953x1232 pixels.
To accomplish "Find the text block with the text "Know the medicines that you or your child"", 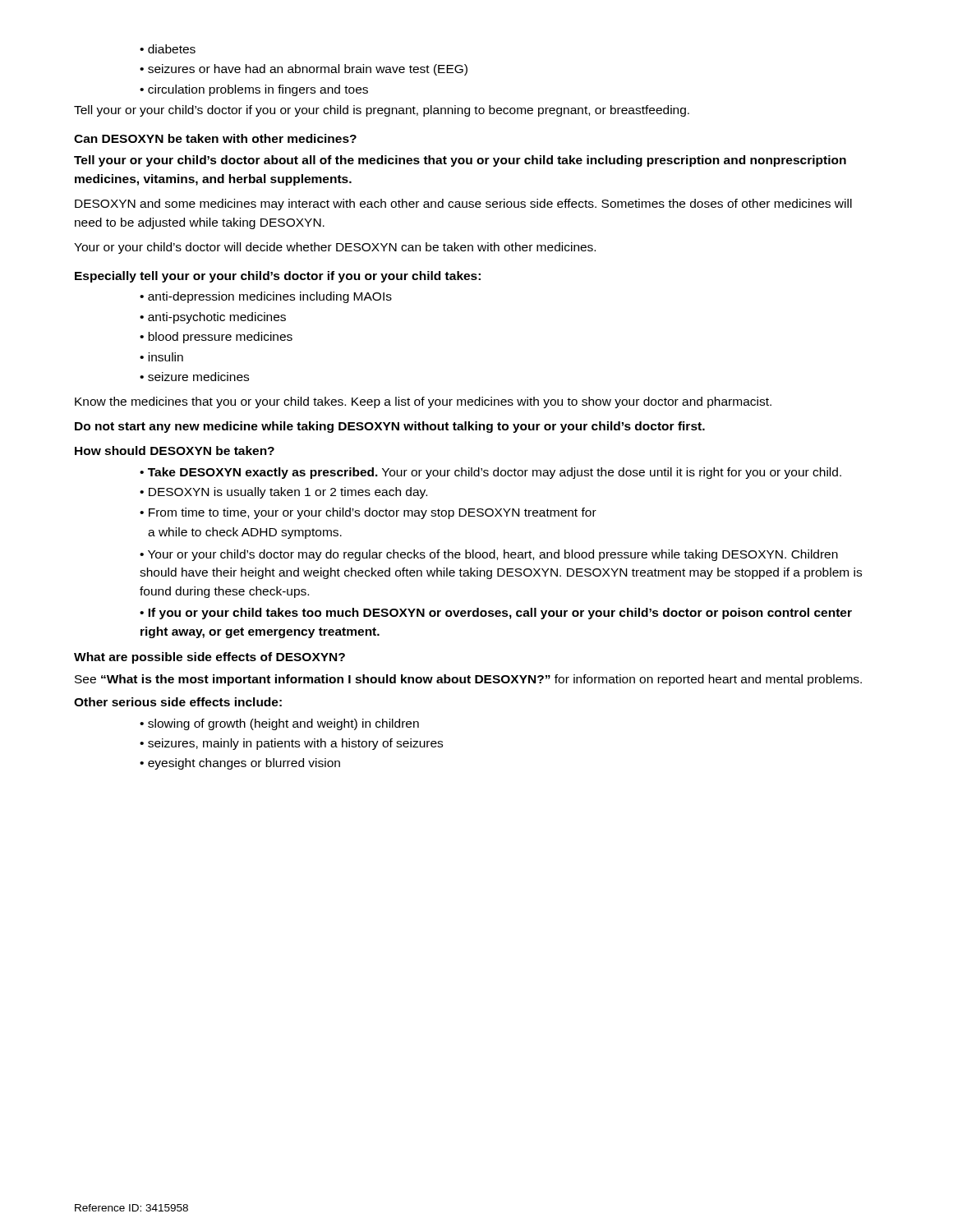I will [x=476, y=401].
